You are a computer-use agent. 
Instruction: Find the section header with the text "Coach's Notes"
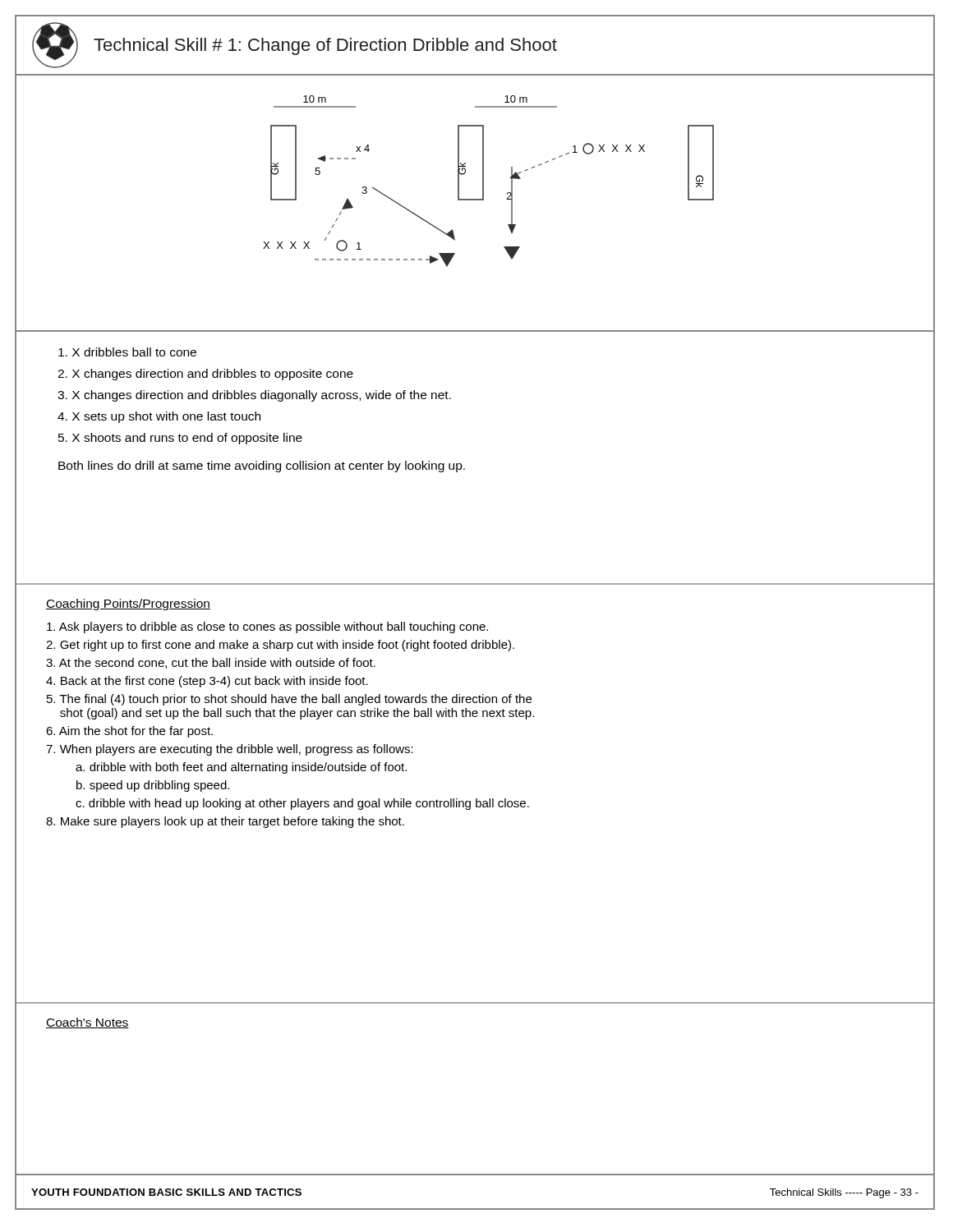click(87, 1022)
